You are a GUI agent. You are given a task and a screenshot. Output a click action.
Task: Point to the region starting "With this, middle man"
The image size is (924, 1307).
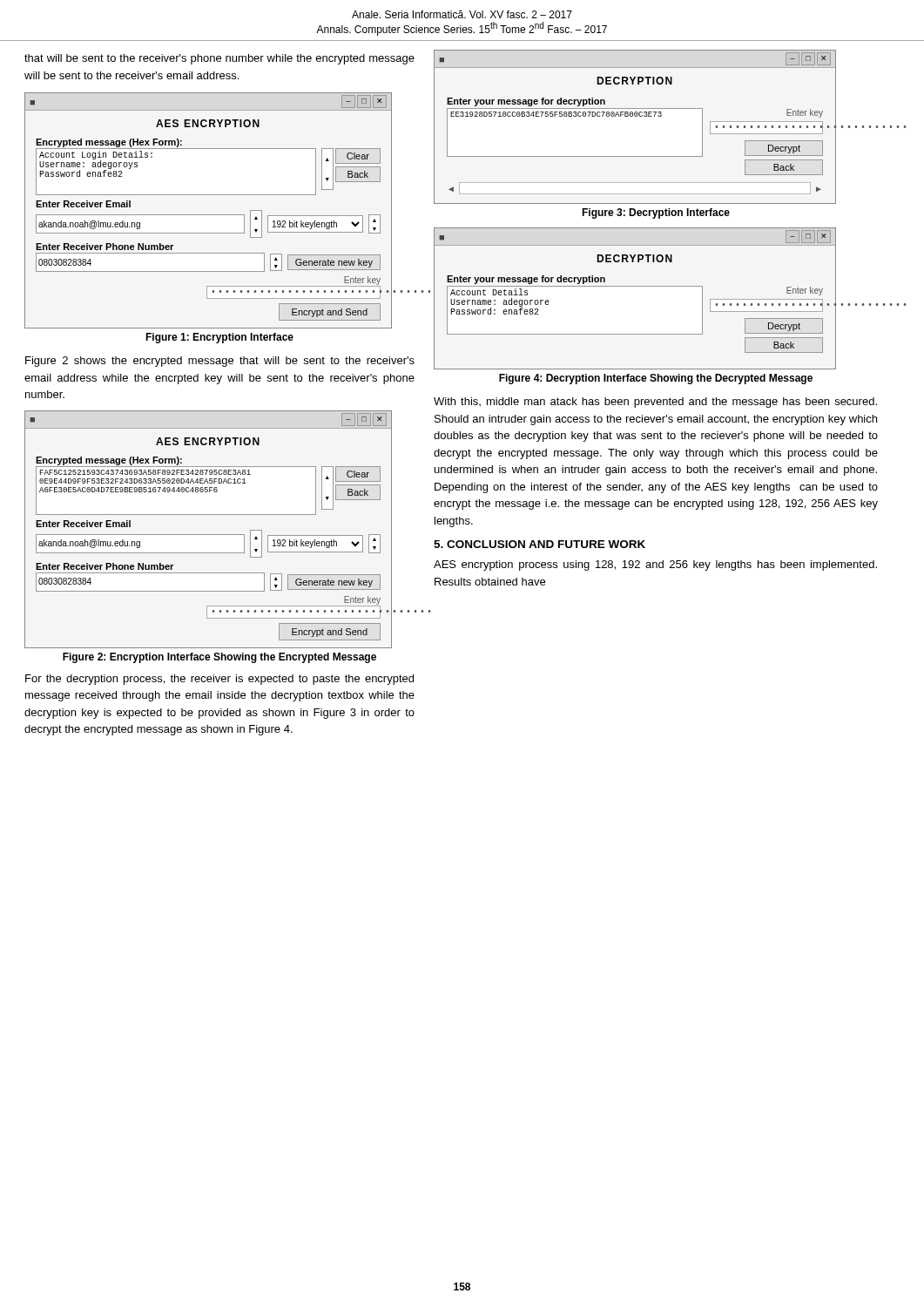coord(656,461)
